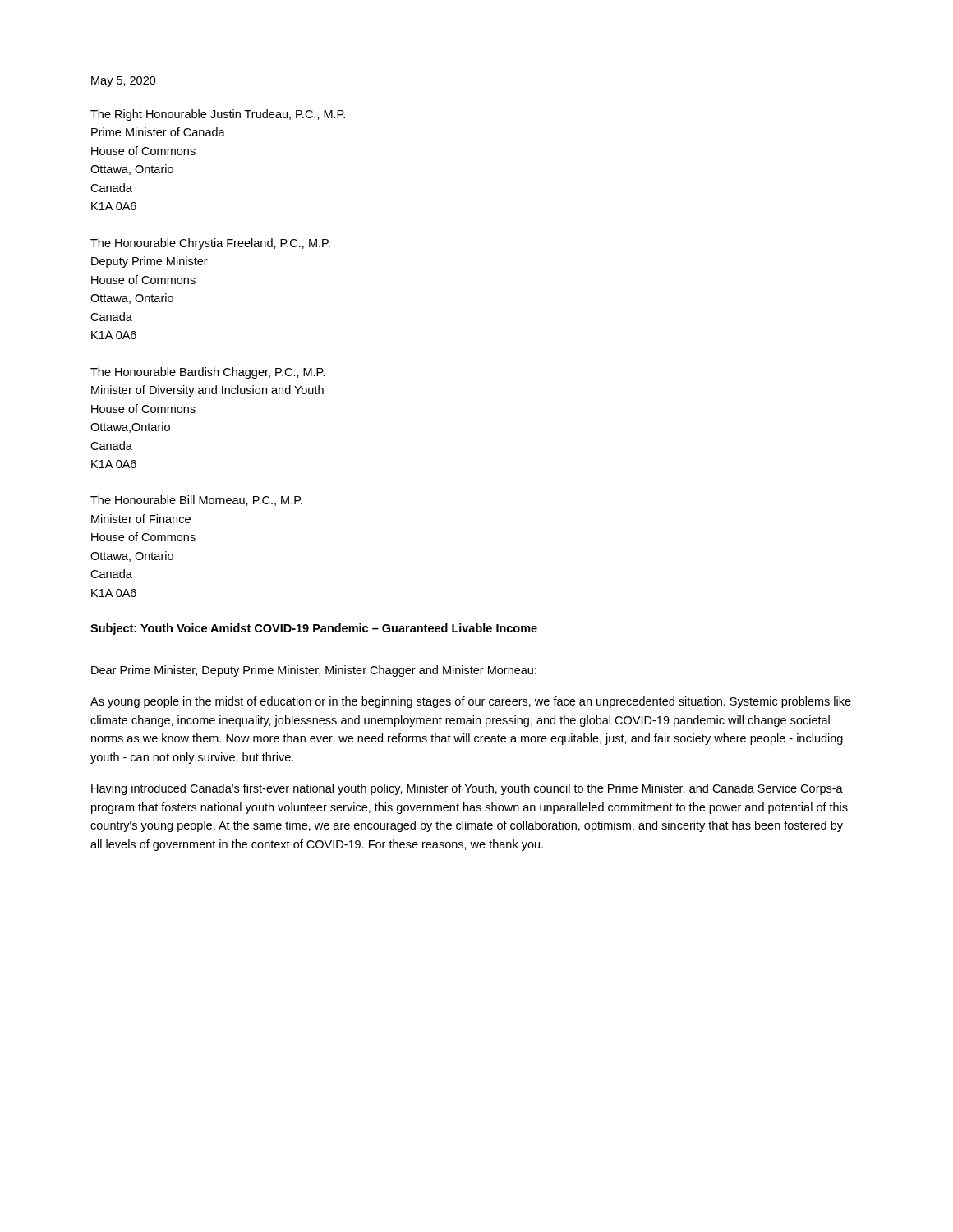
Task: Point to the element starting "The Right Honourable Justin Trudeau, P.C., M.P."
Action: coord(218,115)
